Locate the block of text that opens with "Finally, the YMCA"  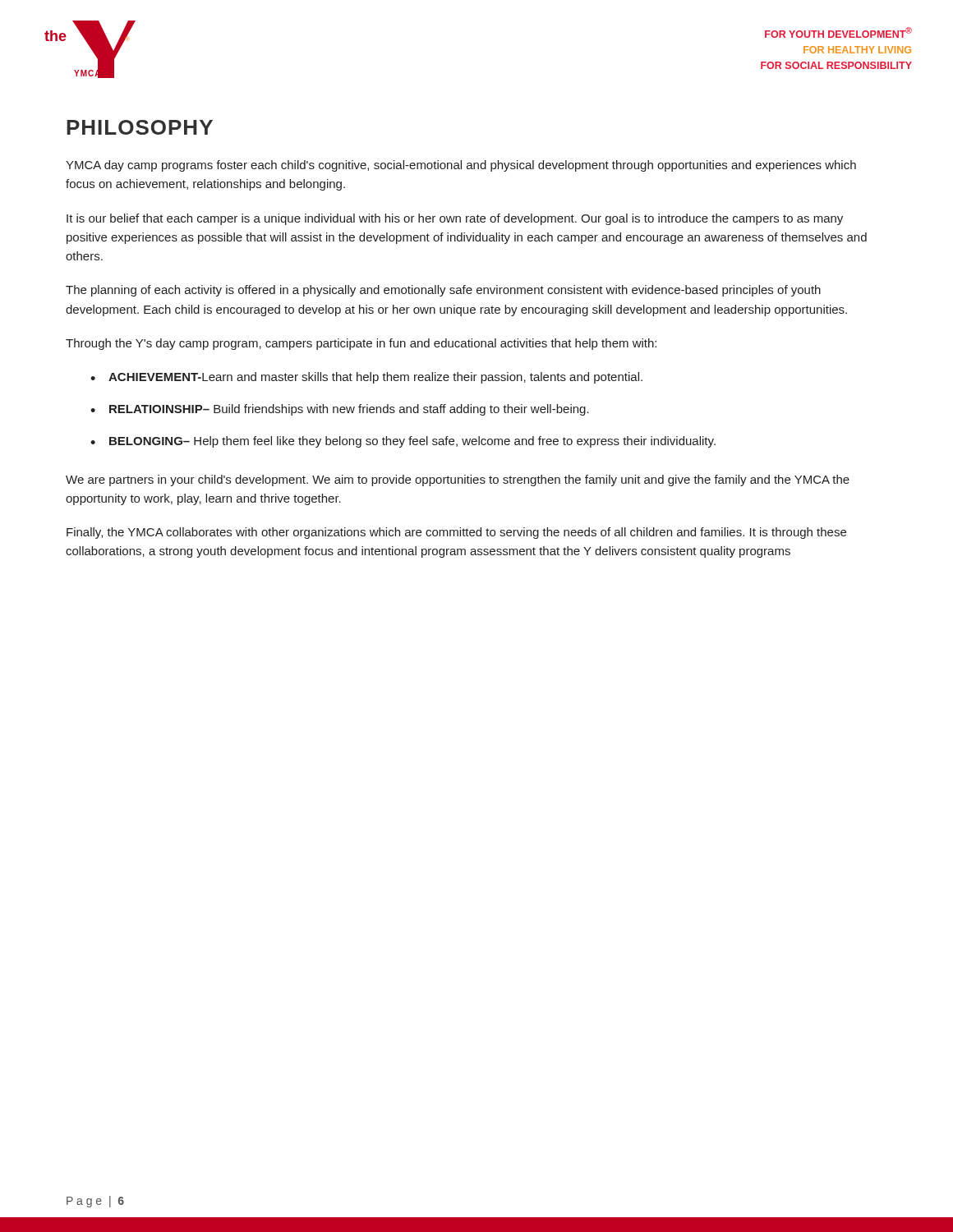476,542
